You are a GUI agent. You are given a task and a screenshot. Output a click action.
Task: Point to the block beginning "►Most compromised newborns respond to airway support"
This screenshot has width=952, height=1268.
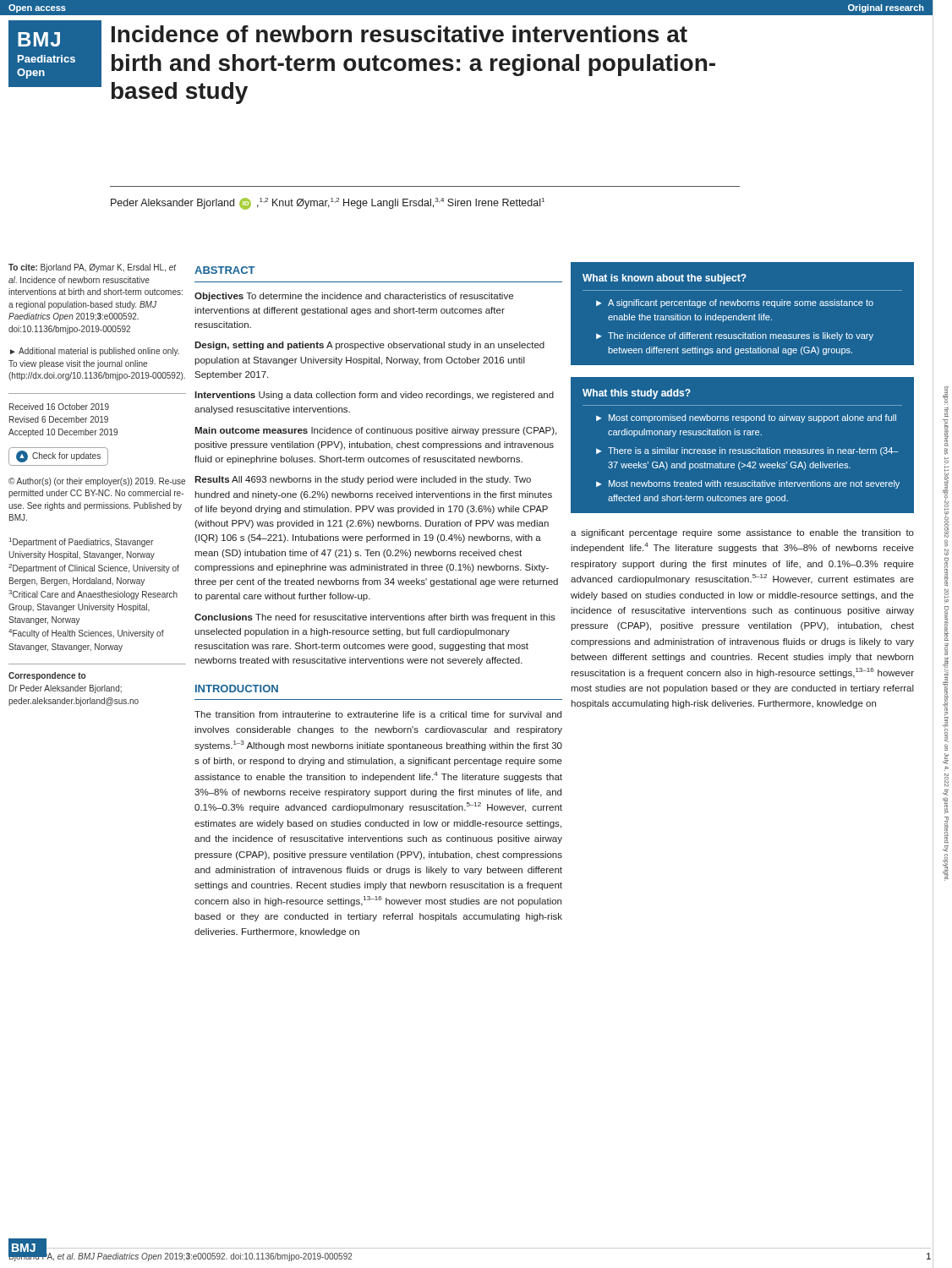tap(748, 425)
